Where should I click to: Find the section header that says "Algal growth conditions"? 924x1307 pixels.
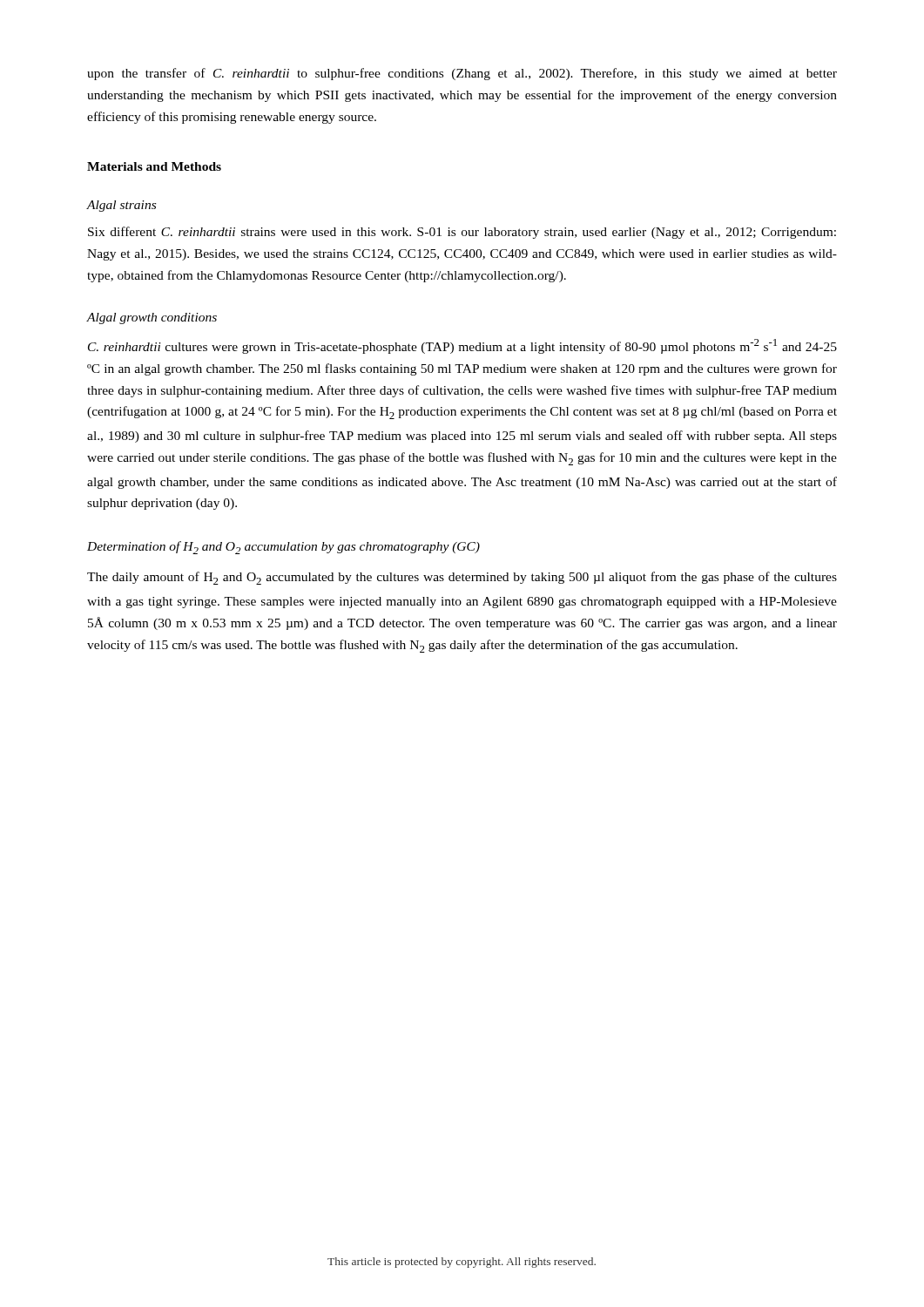152,317
